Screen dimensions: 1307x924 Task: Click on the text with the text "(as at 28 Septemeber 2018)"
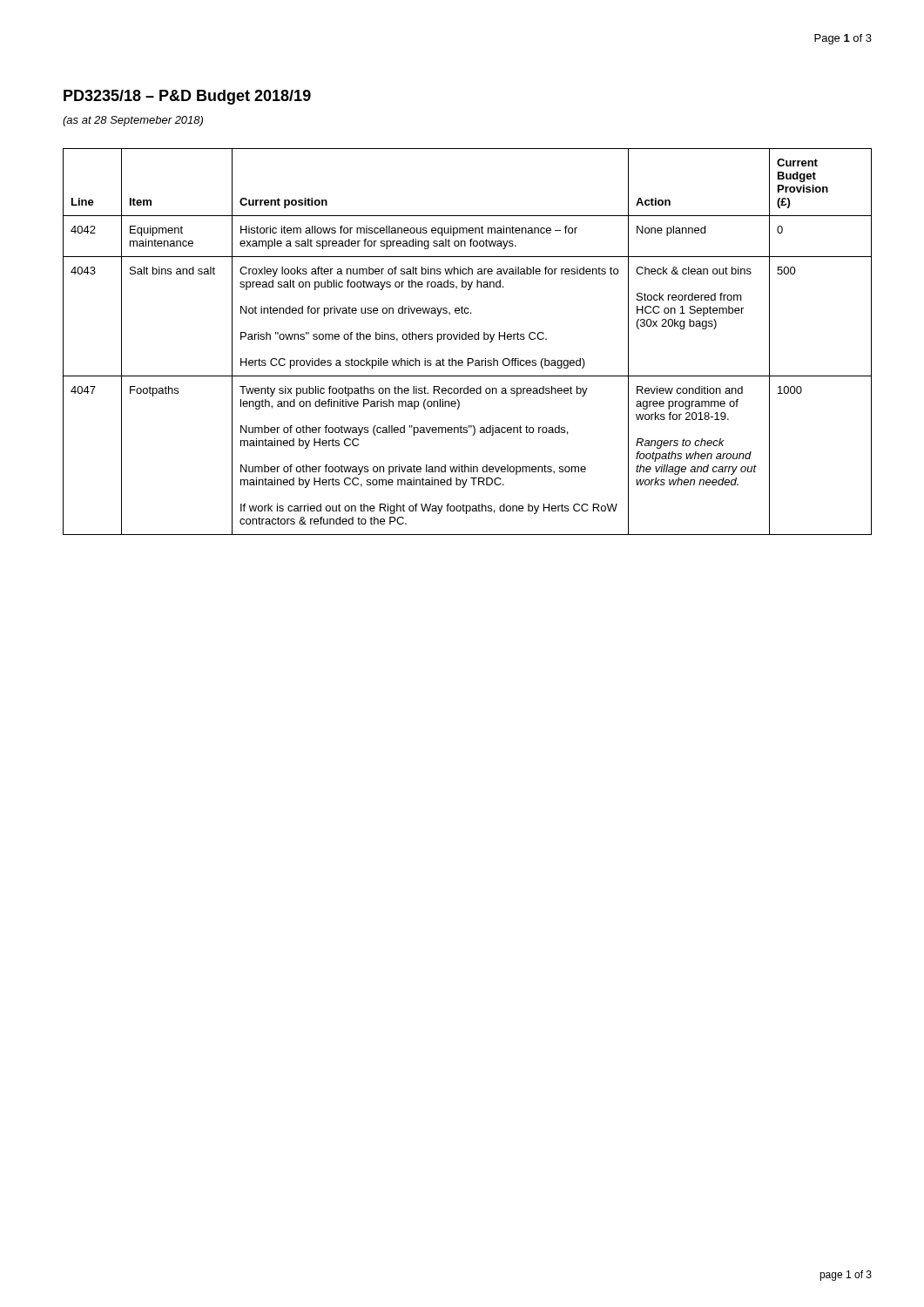[x=133, y=120]
